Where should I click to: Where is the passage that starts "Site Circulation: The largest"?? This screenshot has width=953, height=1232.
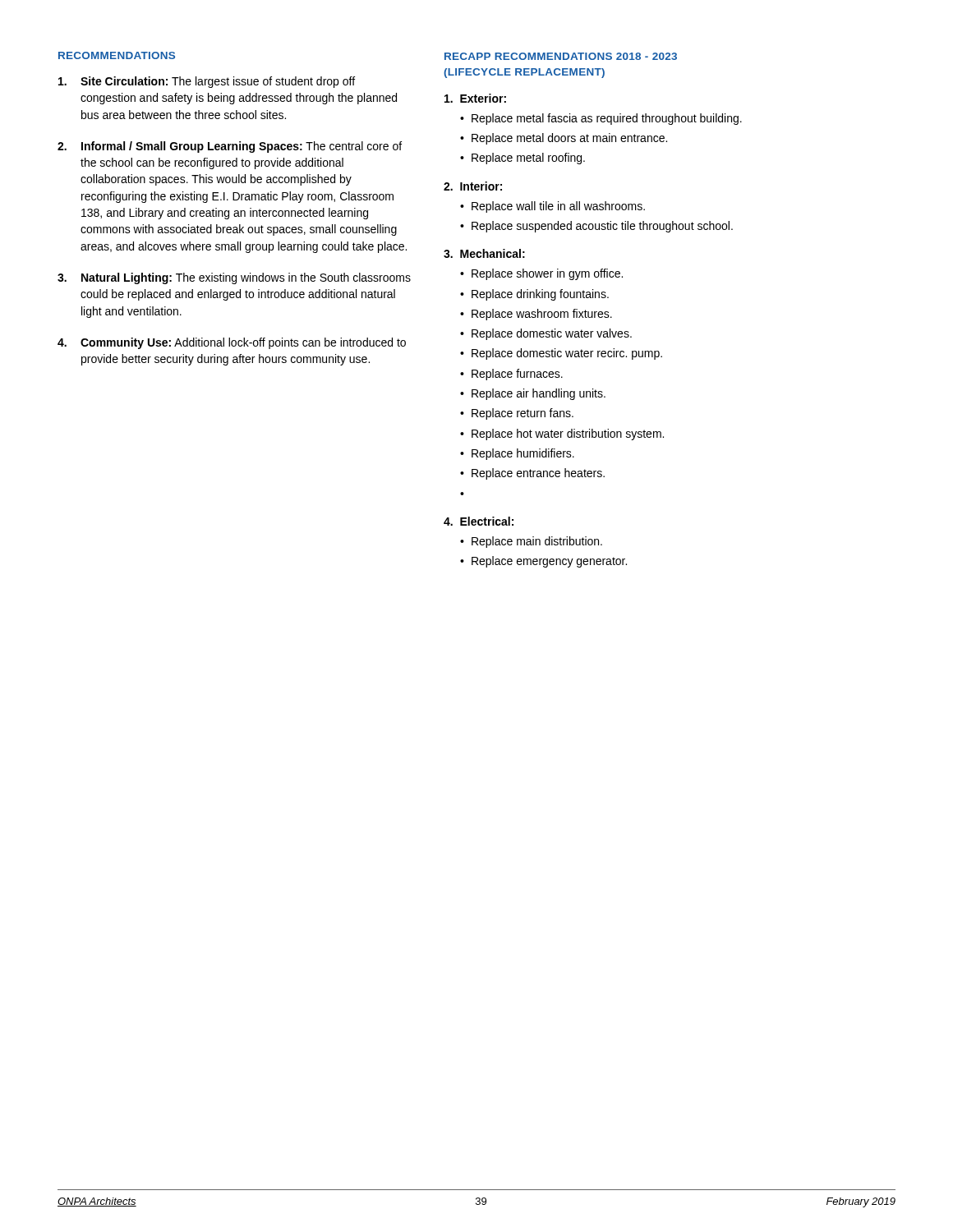[234, 98]
